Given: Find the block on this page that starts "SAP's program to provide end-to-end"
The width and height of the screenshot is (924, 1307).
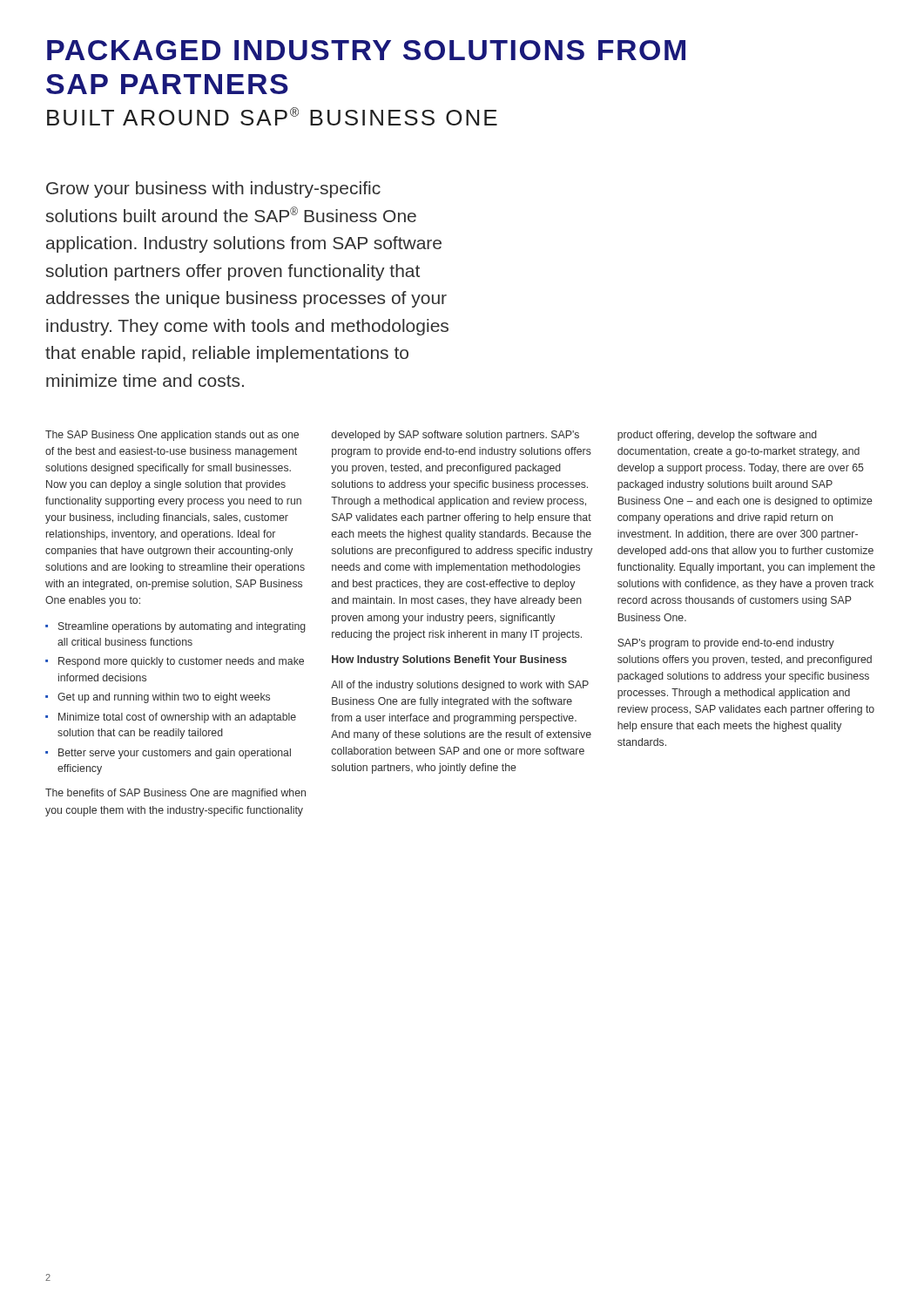Looking at the screenshot, I should click(748, 693).
